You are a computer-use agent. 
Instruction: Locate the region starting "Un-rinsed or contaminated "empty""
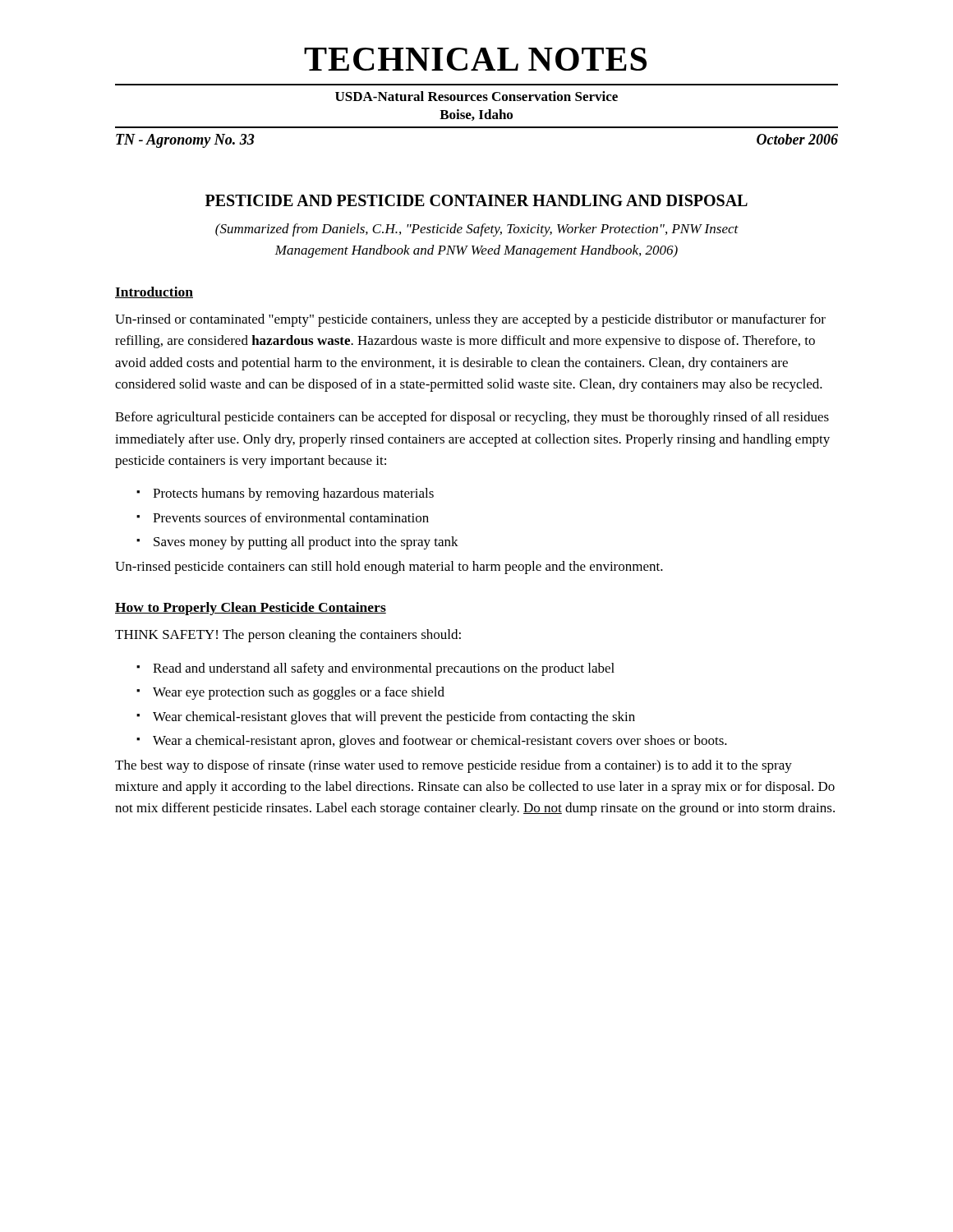[470, 352]
